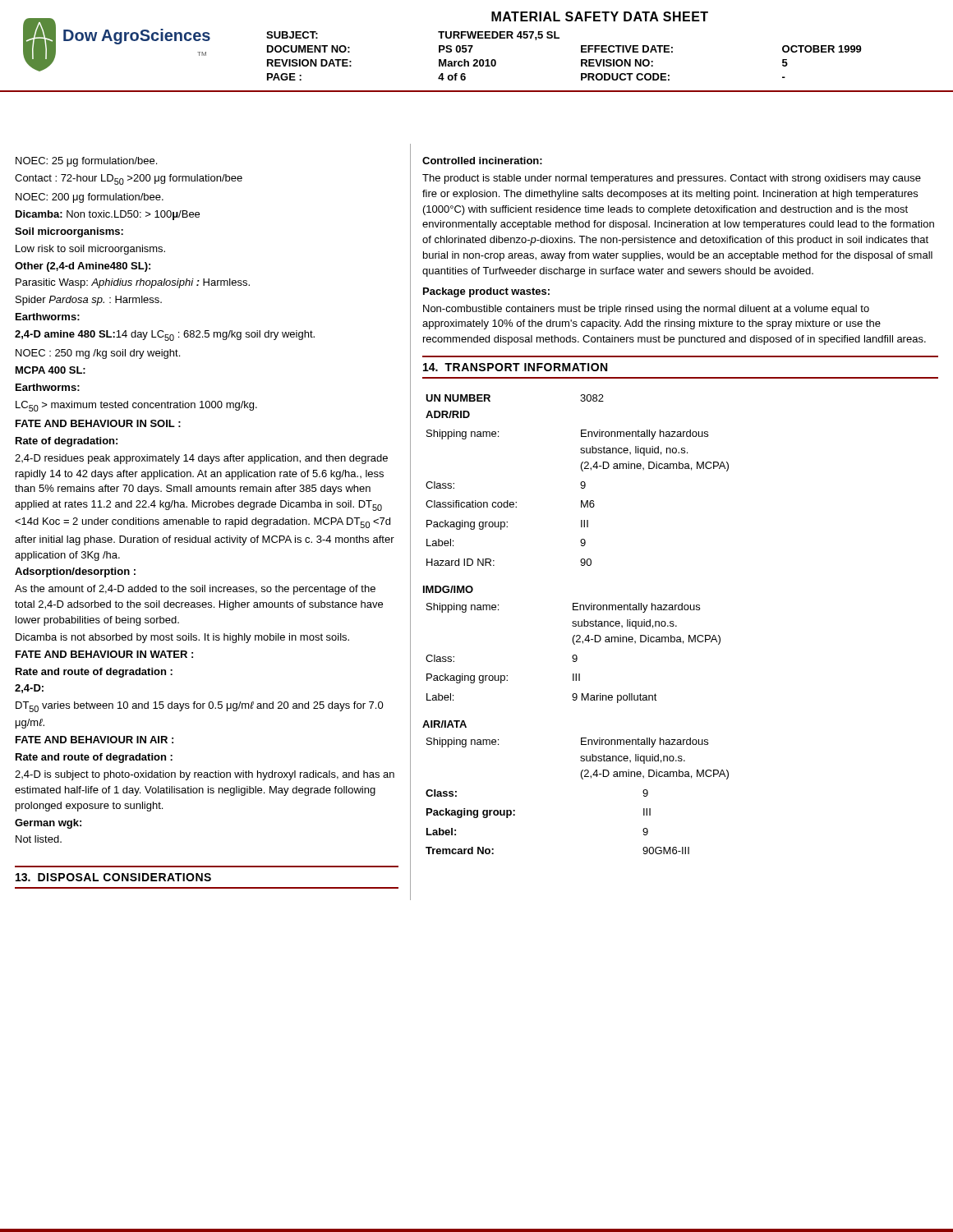This screenshot has height=1232, width=953.
Task: Find the block on this page that starts "NOEC: 25 μg formulation/bee. Contact : 72-hour"
Action: (207, 501)
